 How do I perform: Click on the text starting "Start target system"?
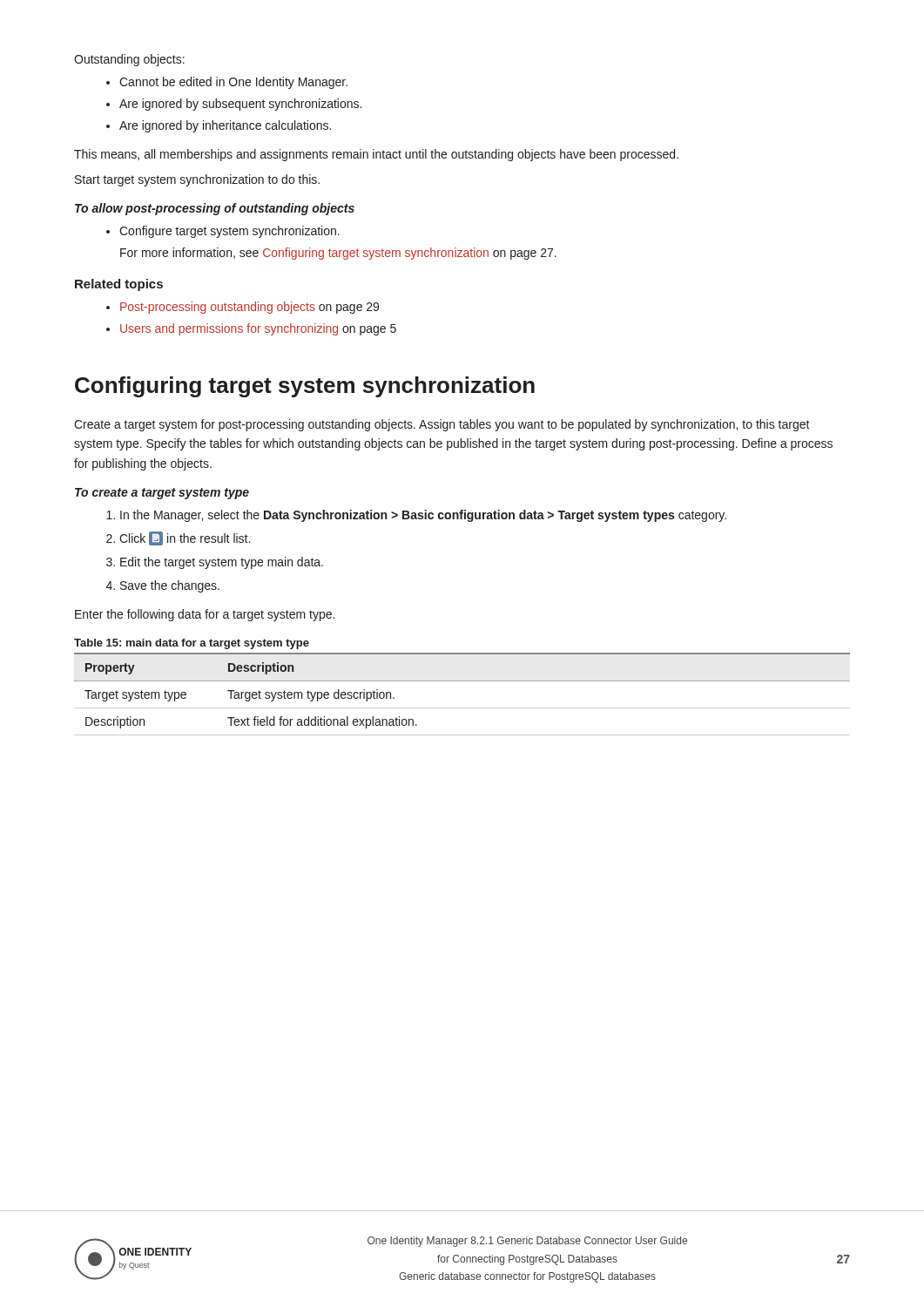(x=197, y=180)
